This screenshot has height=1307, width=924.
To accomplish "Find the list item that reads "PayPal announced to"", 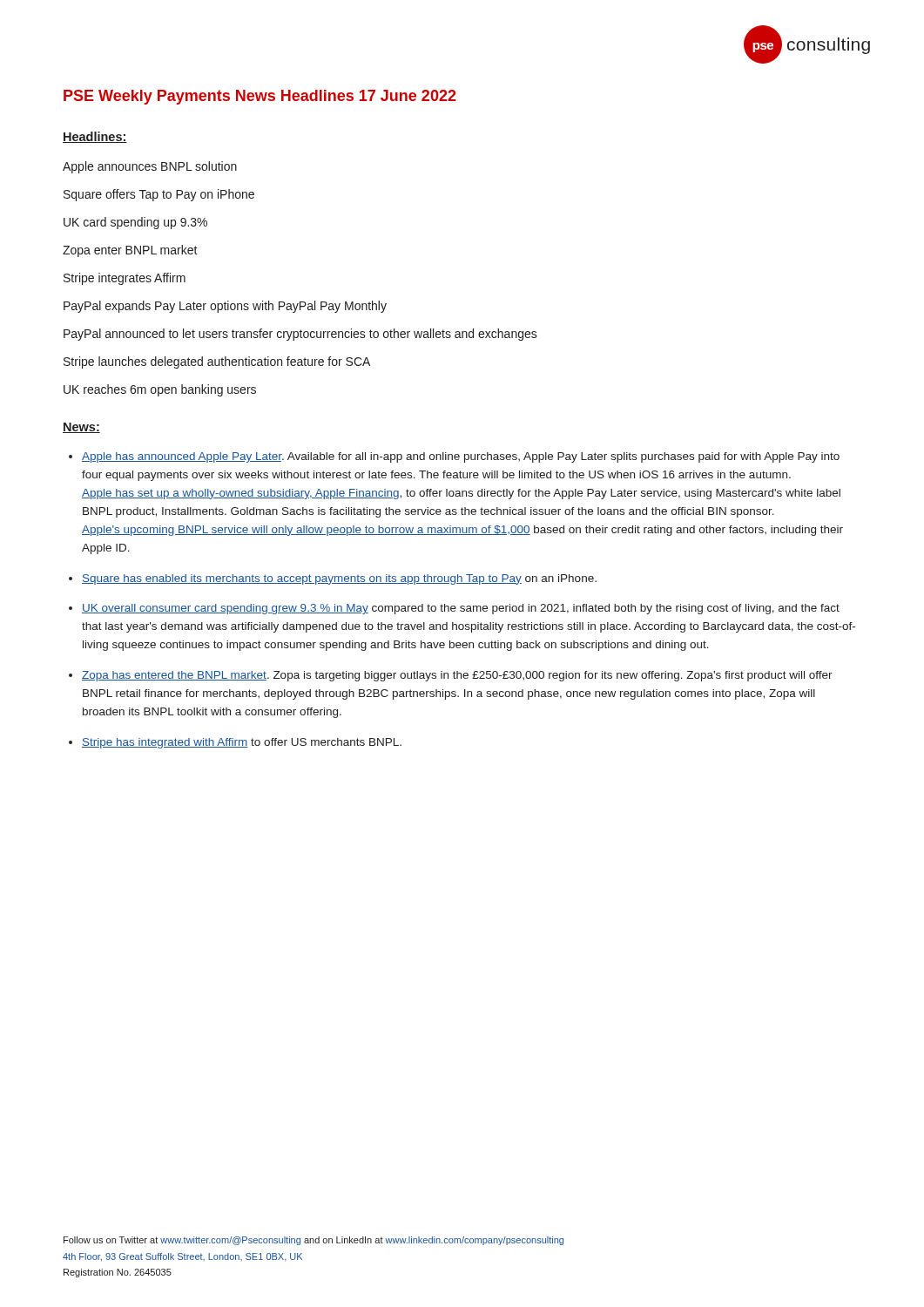I will [x=300, y=334].
